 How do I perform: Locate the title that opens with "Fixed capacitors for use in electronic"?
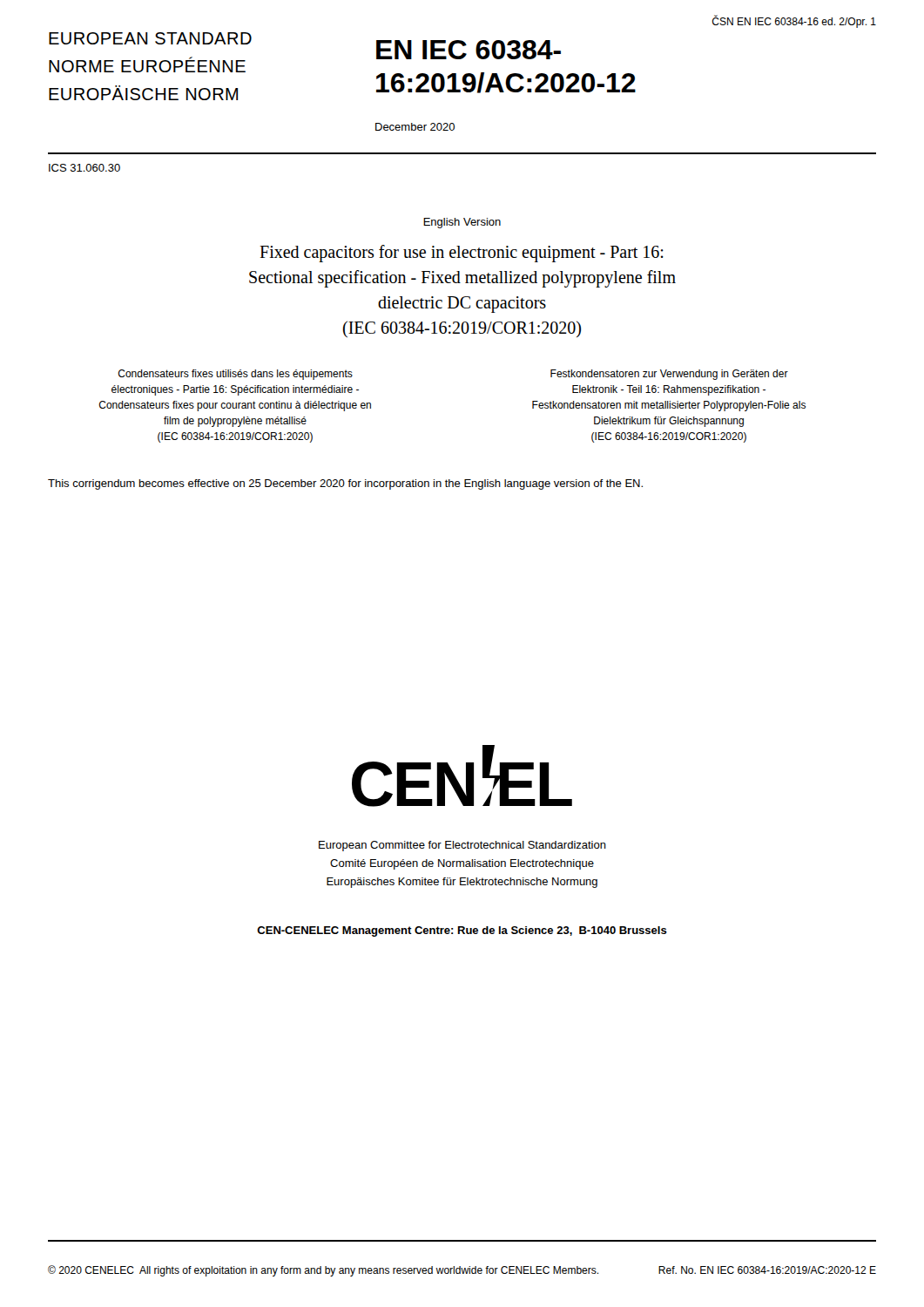462,290
